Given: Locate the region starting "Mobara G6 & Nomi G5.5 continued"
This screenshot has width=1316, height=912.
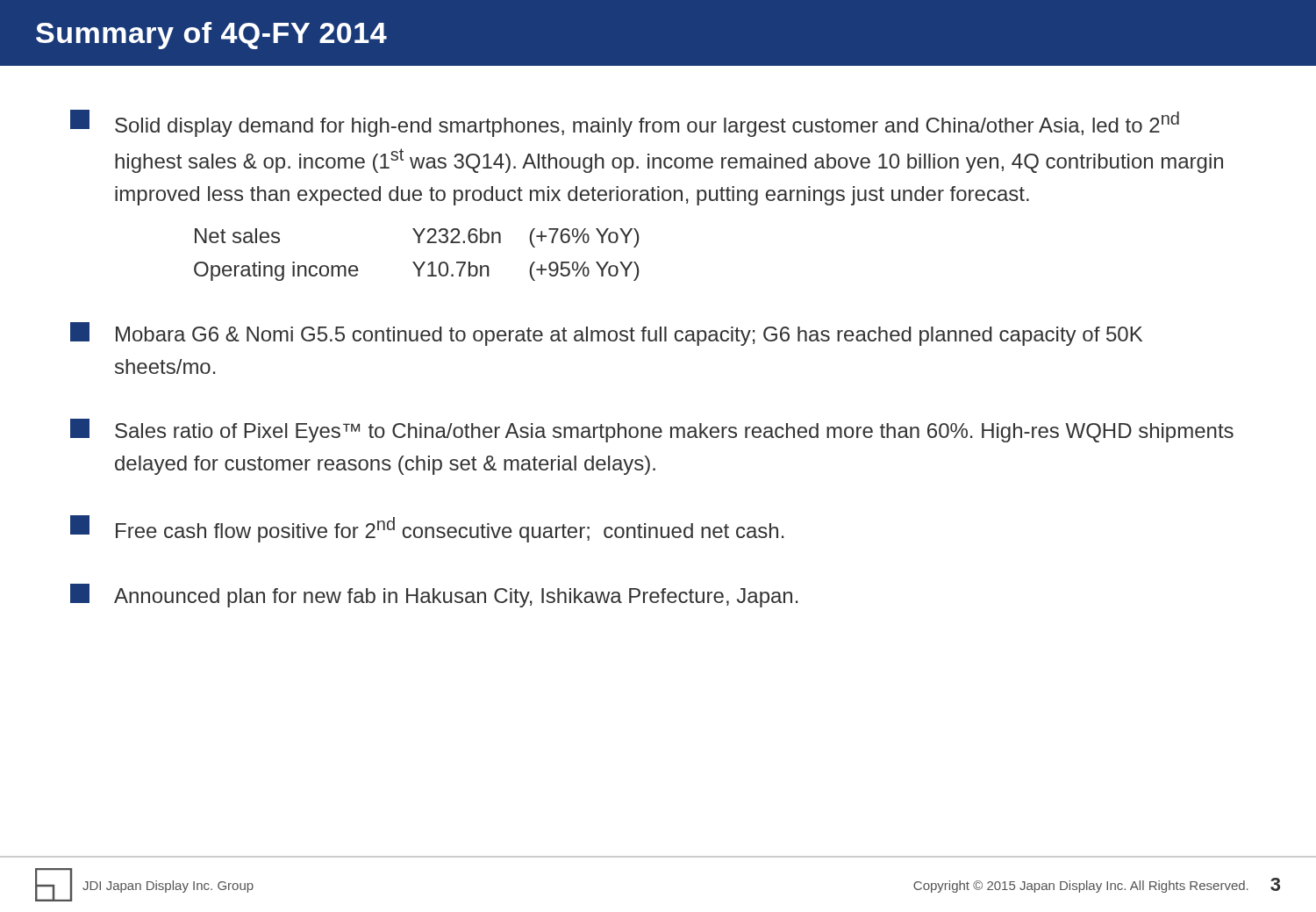Looking at the screenshot, I should coord(658,350).
